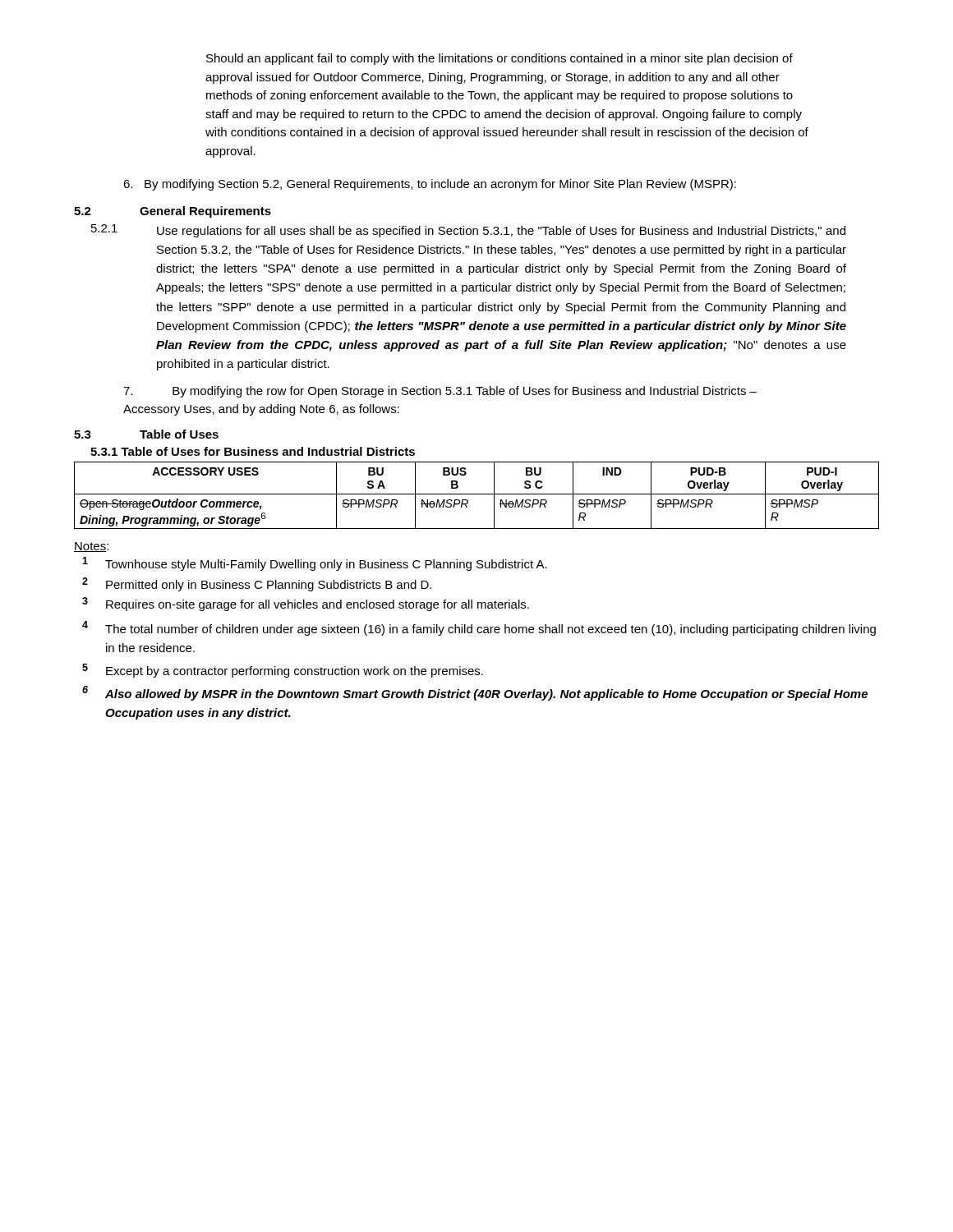Viewport: 953px width, 1232px height.
Task: Click on the table containing "PUD-I Overlay"
Action: 476,495
